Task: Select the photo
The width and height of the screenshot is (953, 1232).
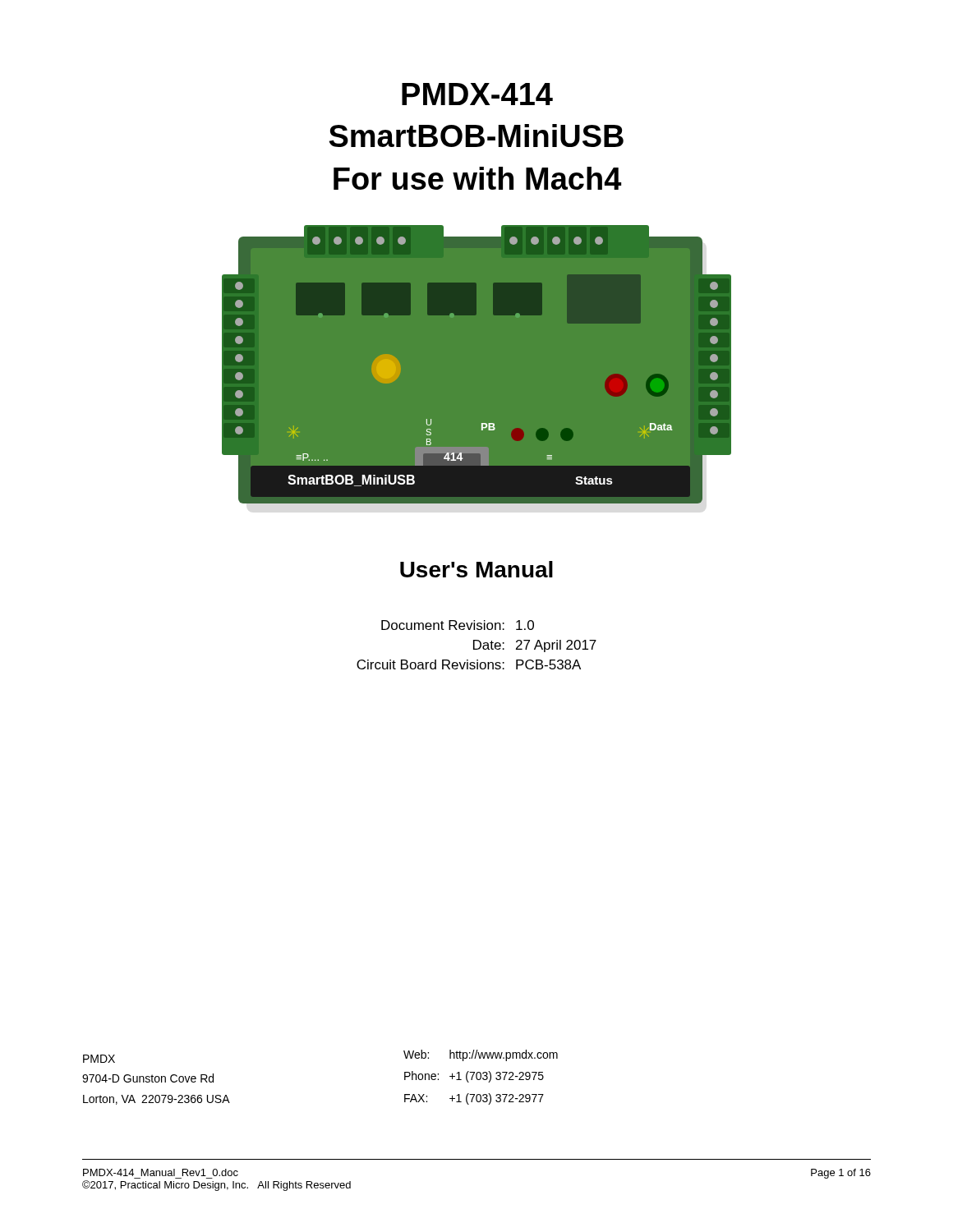Action: [476, 379]
